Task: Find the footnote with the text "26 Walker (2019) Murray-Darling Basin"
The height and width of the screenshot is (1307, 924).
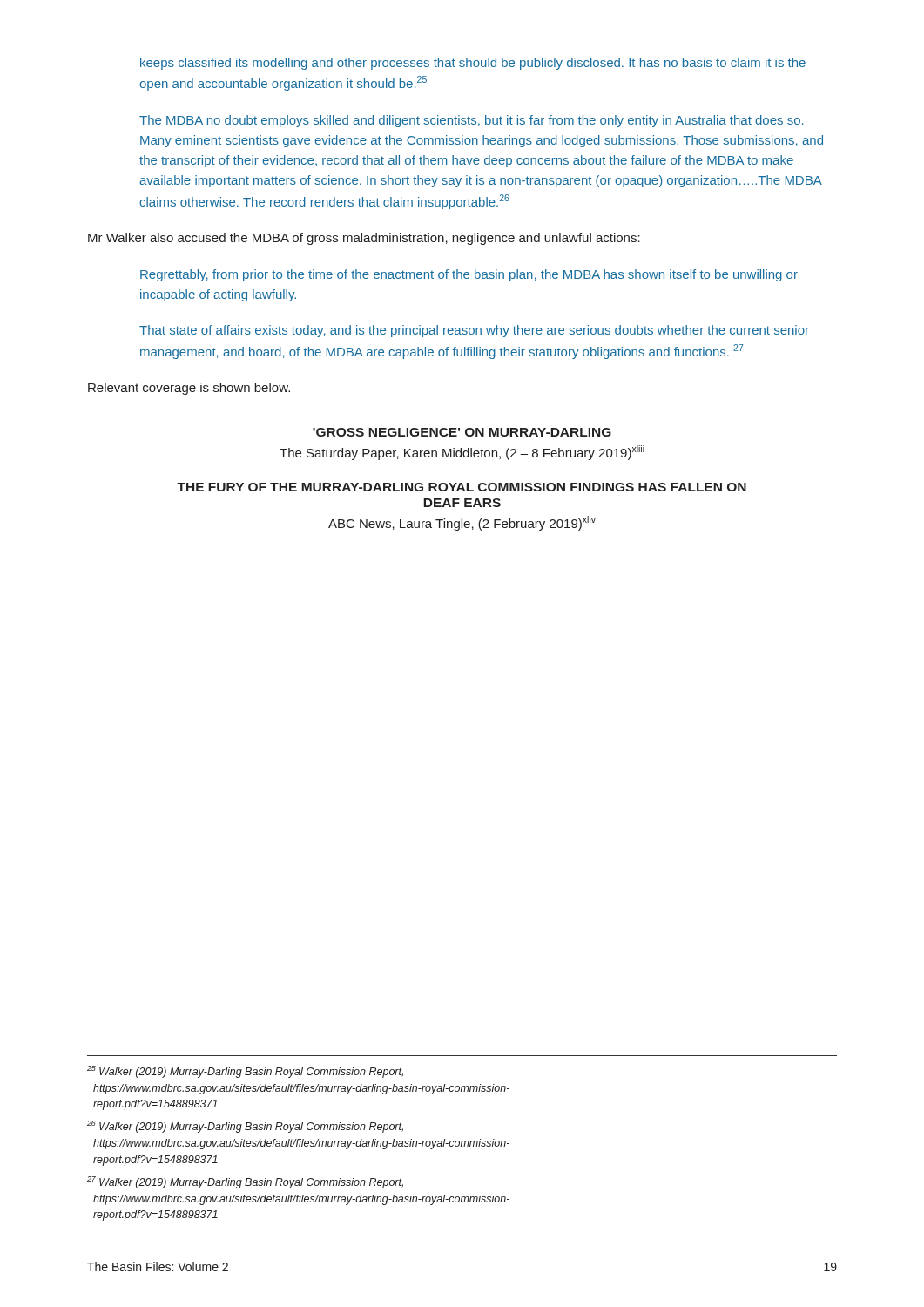Action: [x=298, y=1142]
